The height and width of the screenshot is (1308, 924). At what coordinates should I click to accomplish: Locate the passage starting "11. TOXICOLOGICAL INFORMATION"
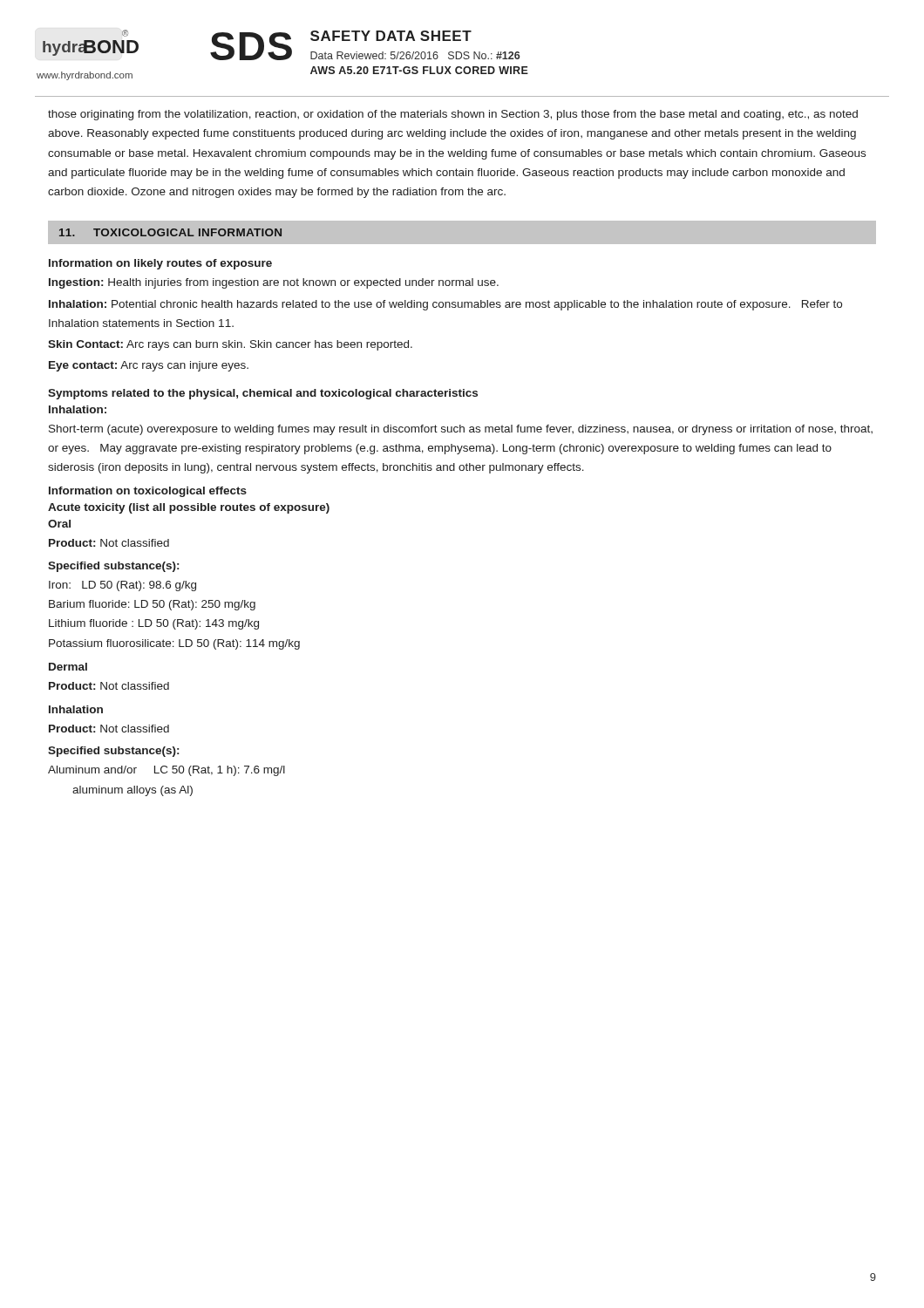[171, 233]
